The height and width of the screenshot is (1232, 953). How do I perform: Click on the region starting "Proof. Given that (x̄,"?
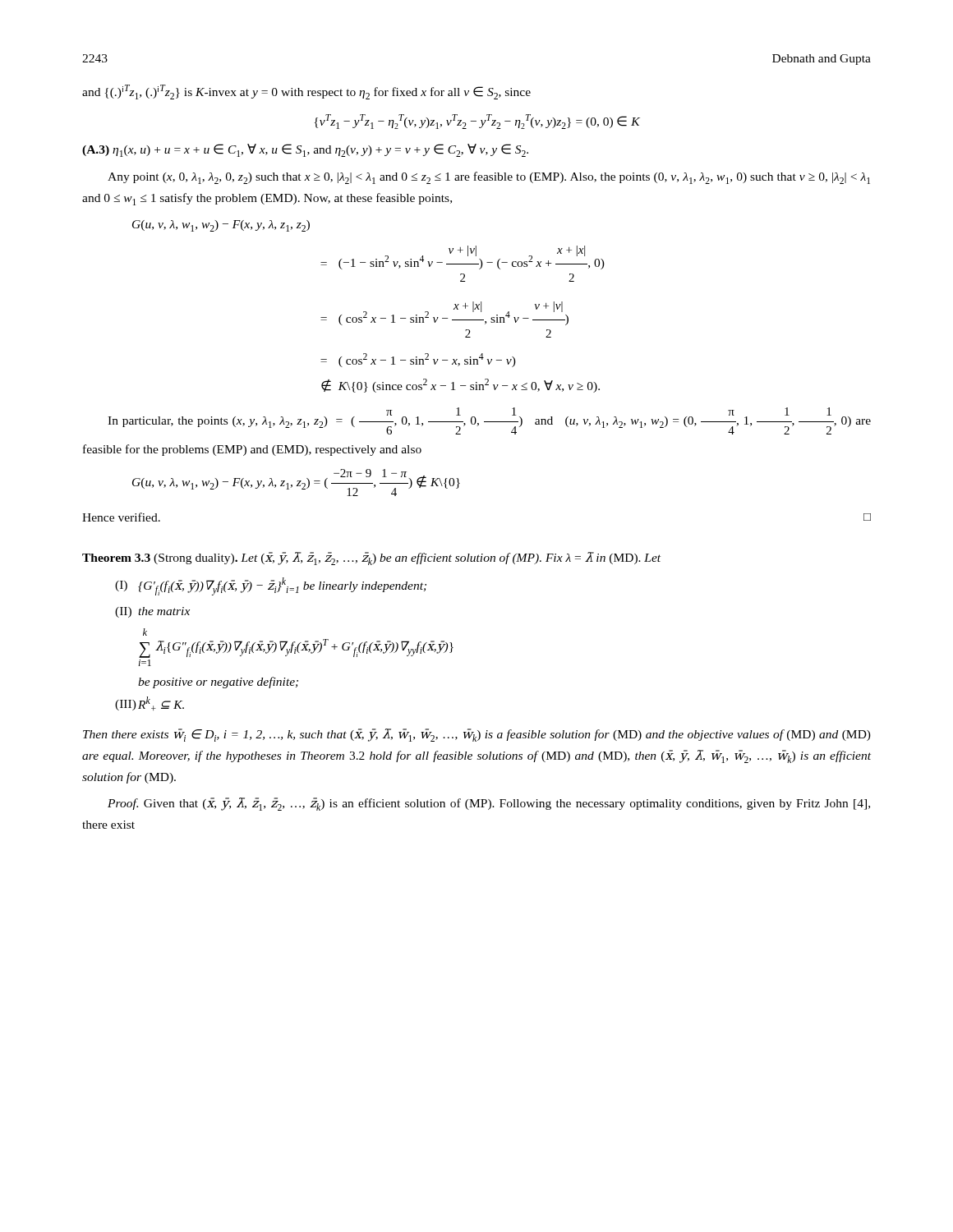[476, 814]
